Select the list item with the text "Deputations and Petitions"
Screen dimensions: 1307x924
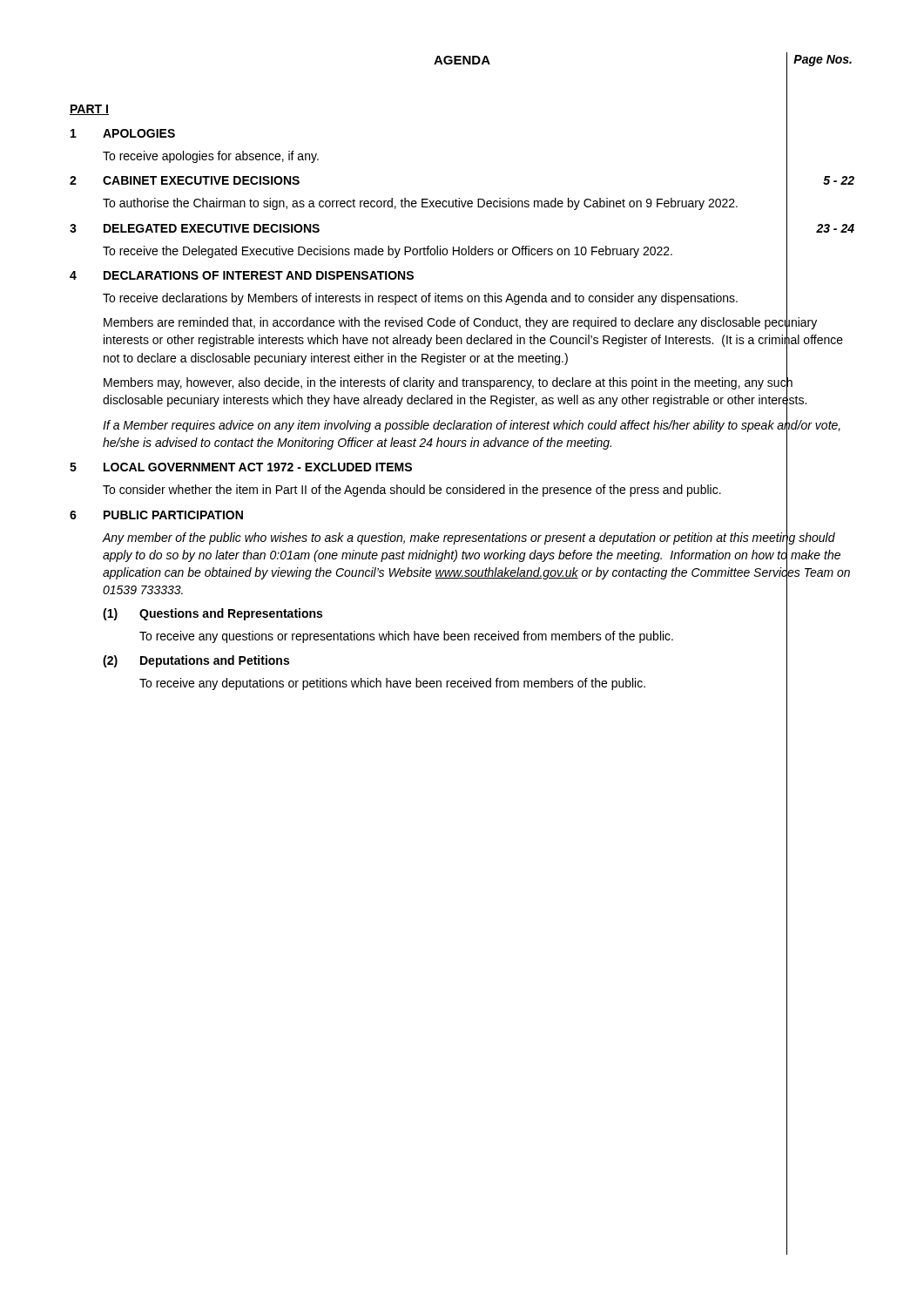pyautogui.click(x=215, y=660)
